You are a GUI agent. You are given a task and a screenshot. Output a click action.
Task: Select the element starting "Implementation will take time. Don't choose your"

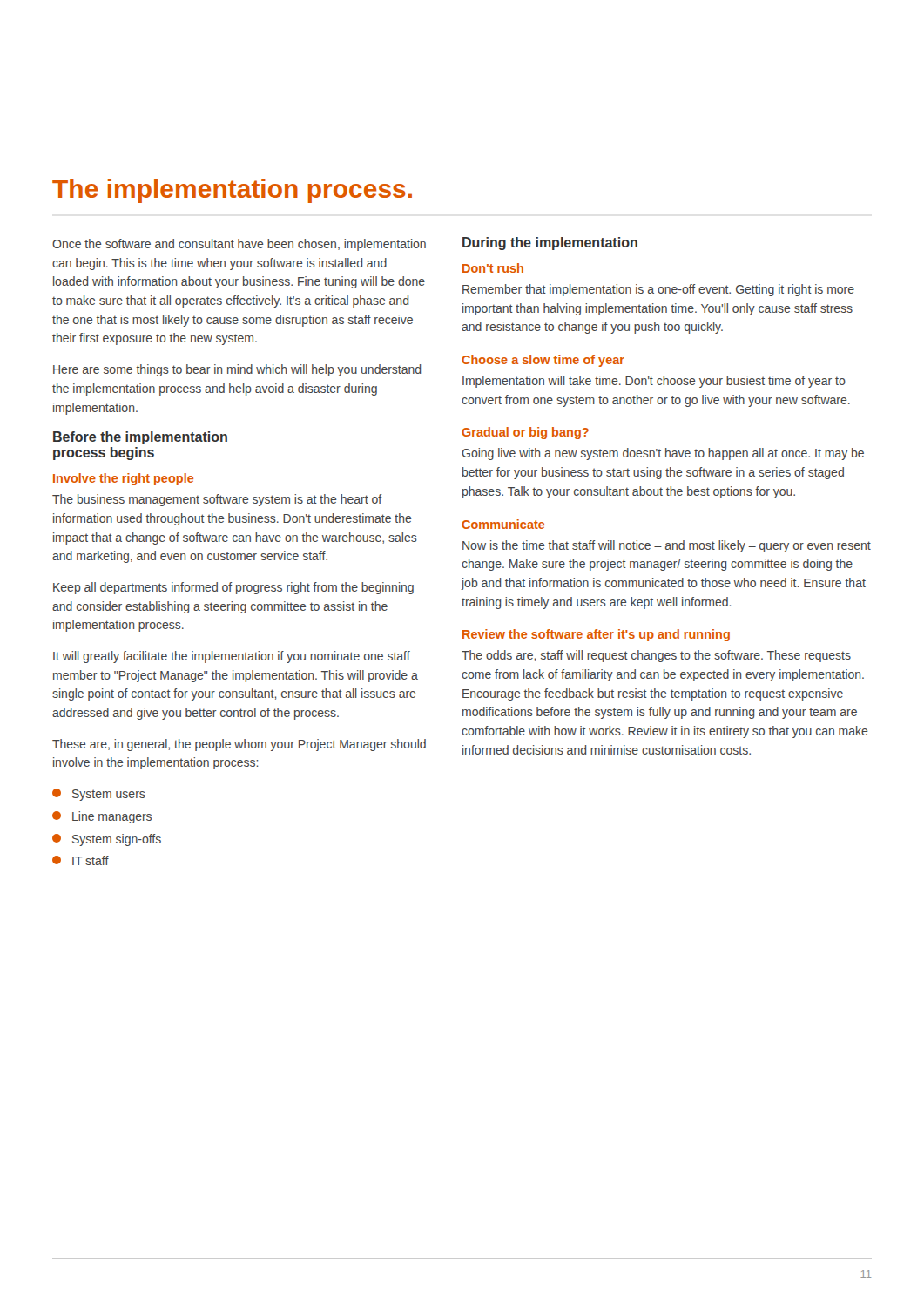pos(656,390)
